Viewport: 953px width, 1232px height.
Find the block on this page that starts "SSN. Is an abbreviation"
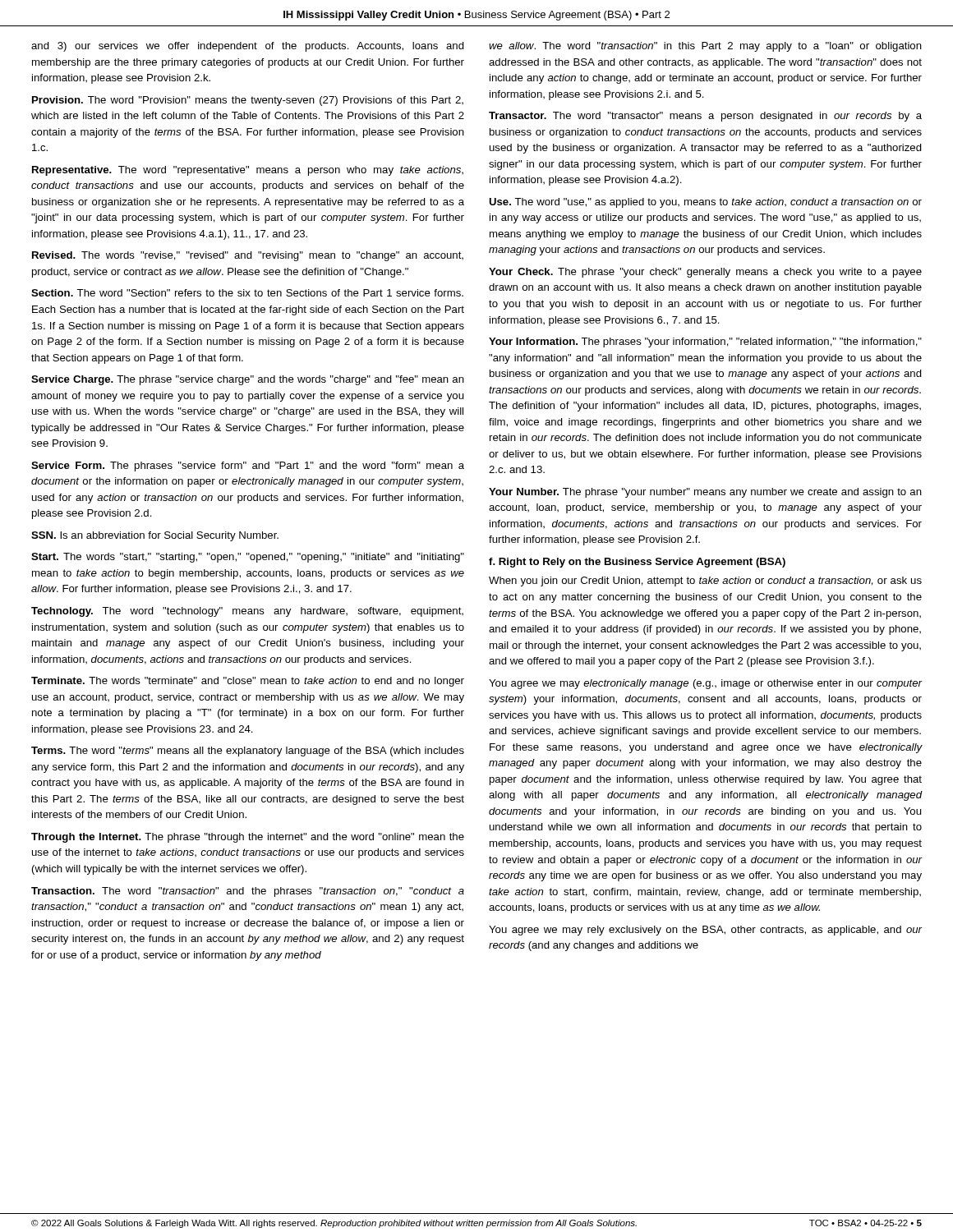tap(155, 535)
